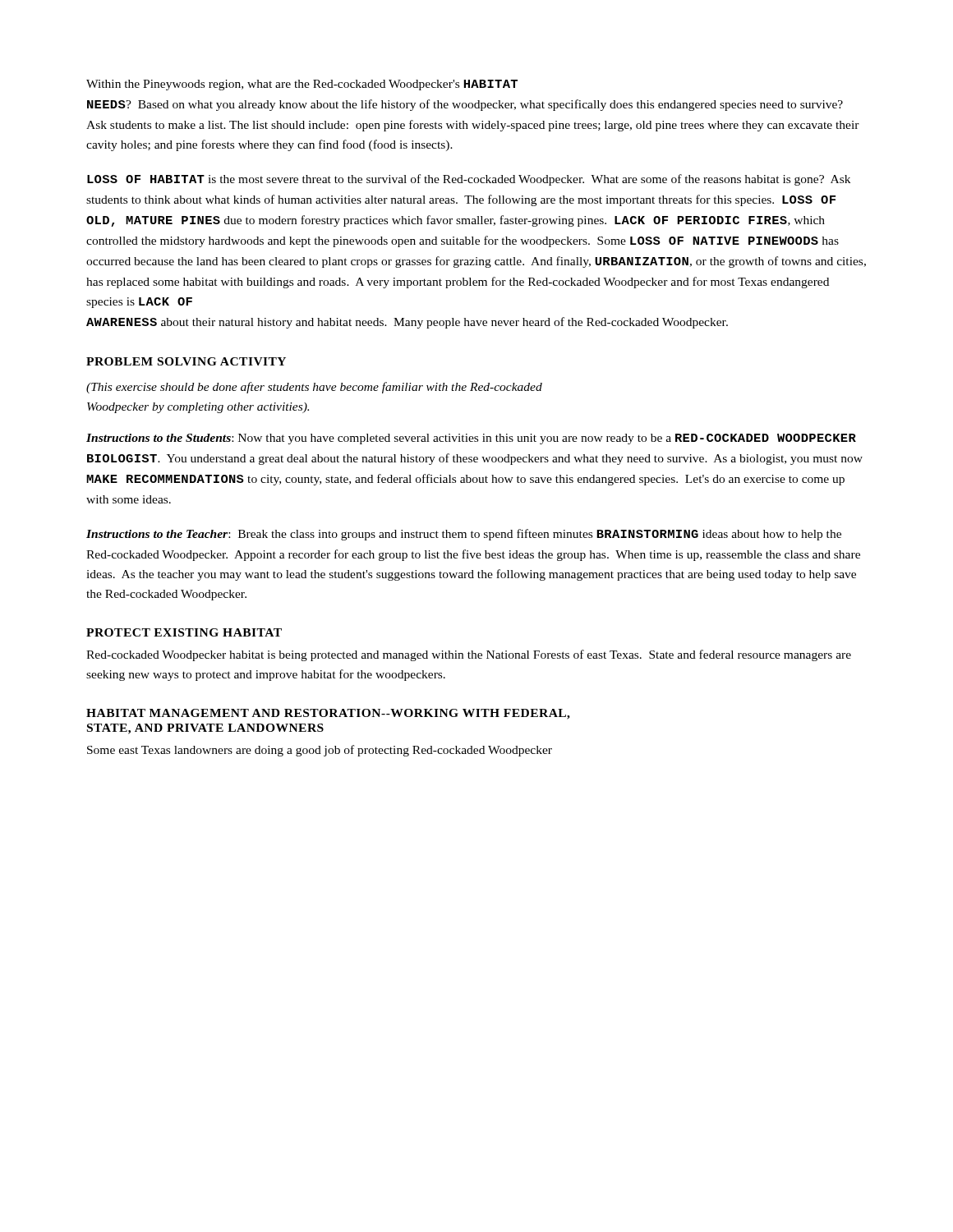Locate the section header with the text "HABITAT MANAGEMENT AND"
Screen dimensions: 1232x953
(x=328, y=720)
